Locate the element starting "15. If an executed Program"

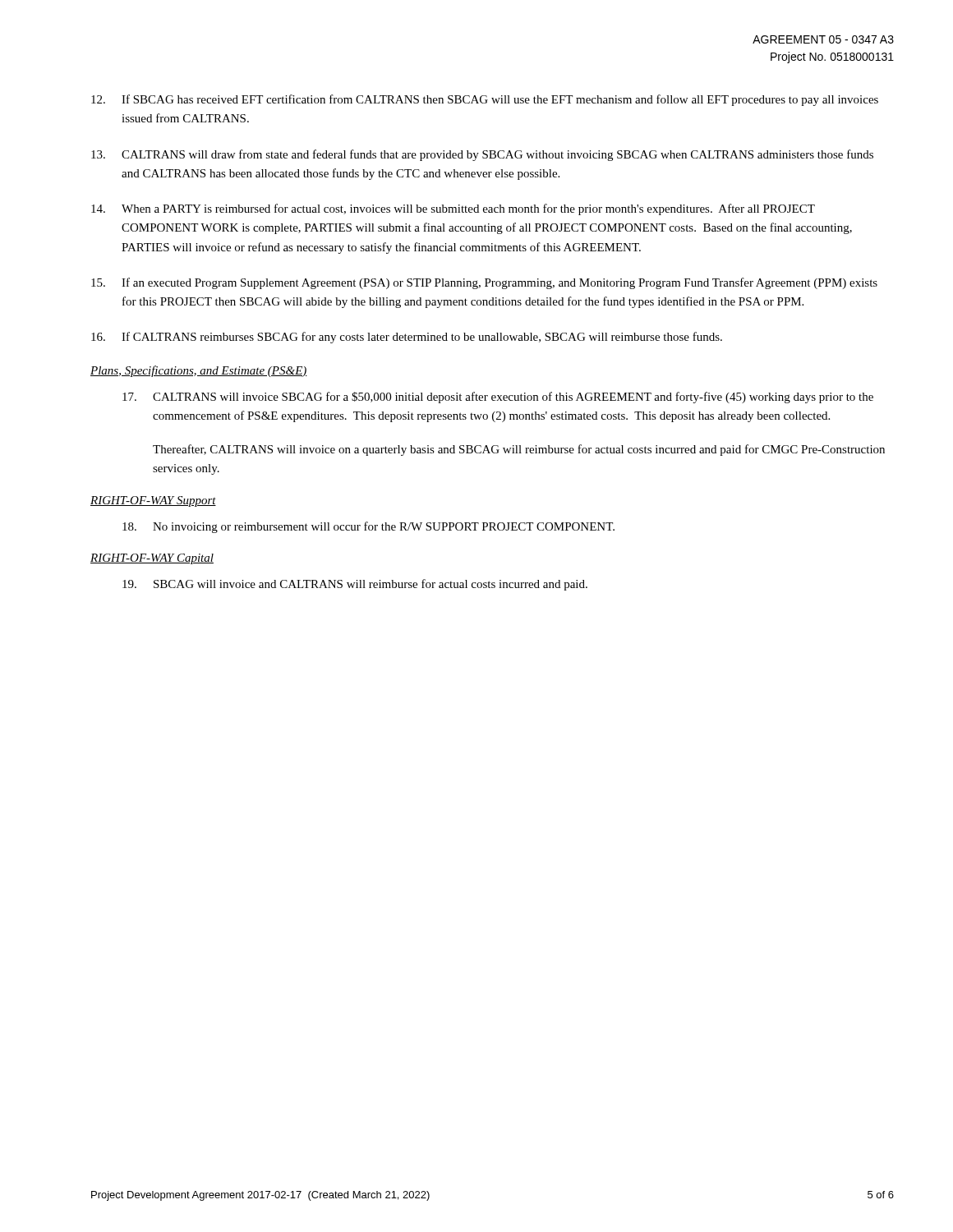click(492, 292)
